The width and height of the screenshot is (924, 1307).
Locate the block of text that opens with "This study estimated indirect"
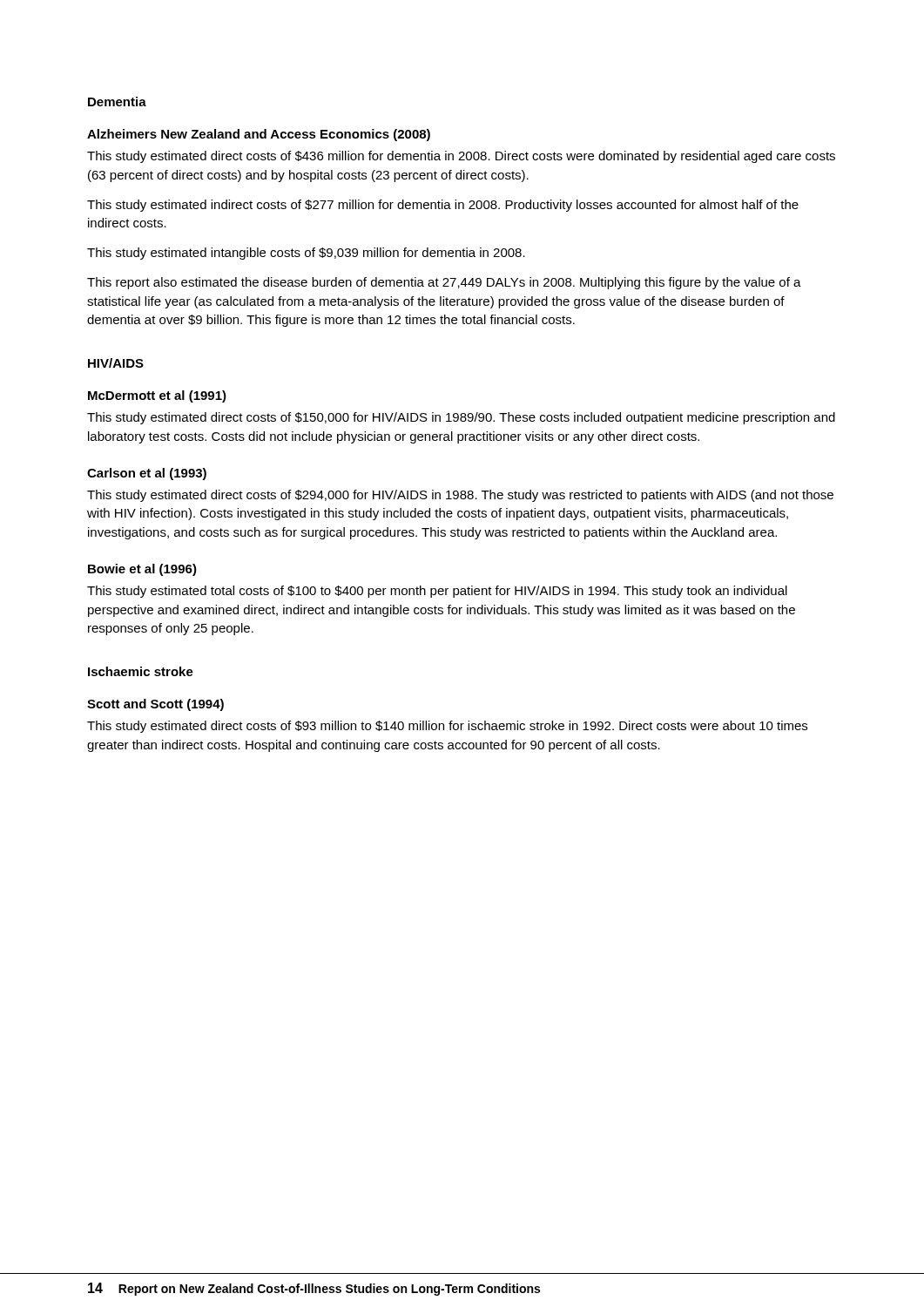(443, 213)
